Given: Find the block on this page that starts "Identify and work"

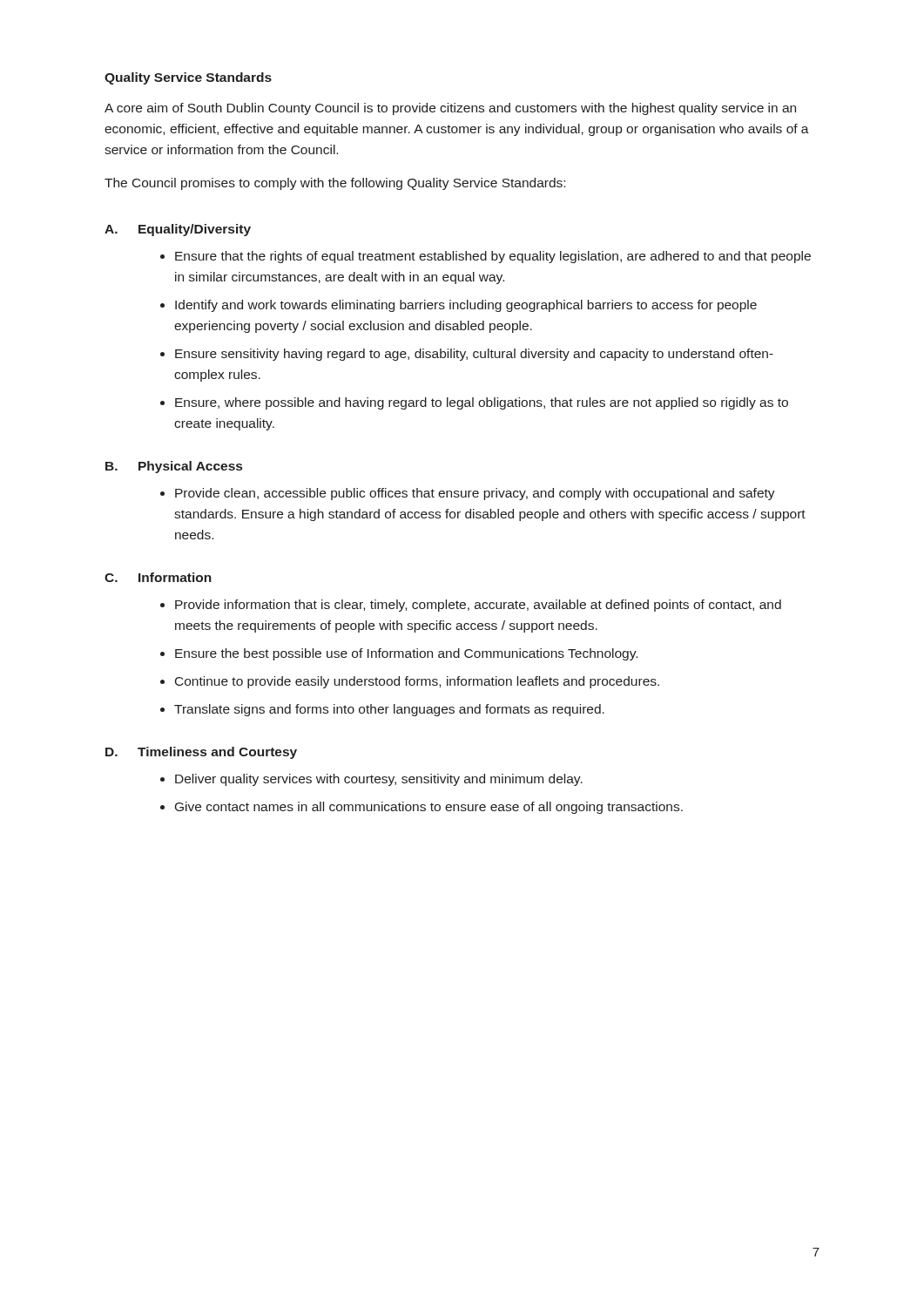Looking at the screenshot, I should click(466, 315).
